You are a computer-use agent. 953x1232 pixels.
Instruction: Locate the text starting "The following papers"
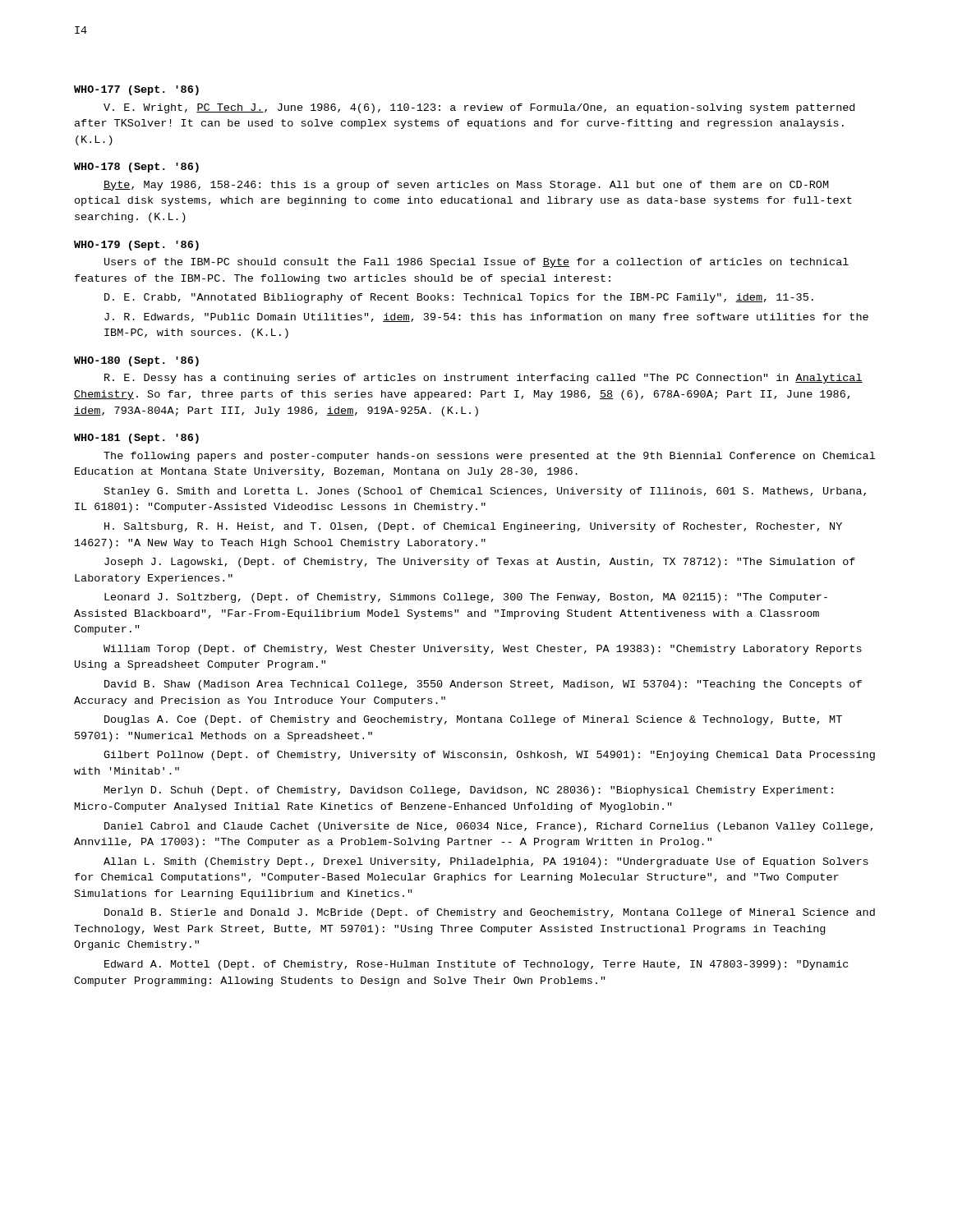475,464
